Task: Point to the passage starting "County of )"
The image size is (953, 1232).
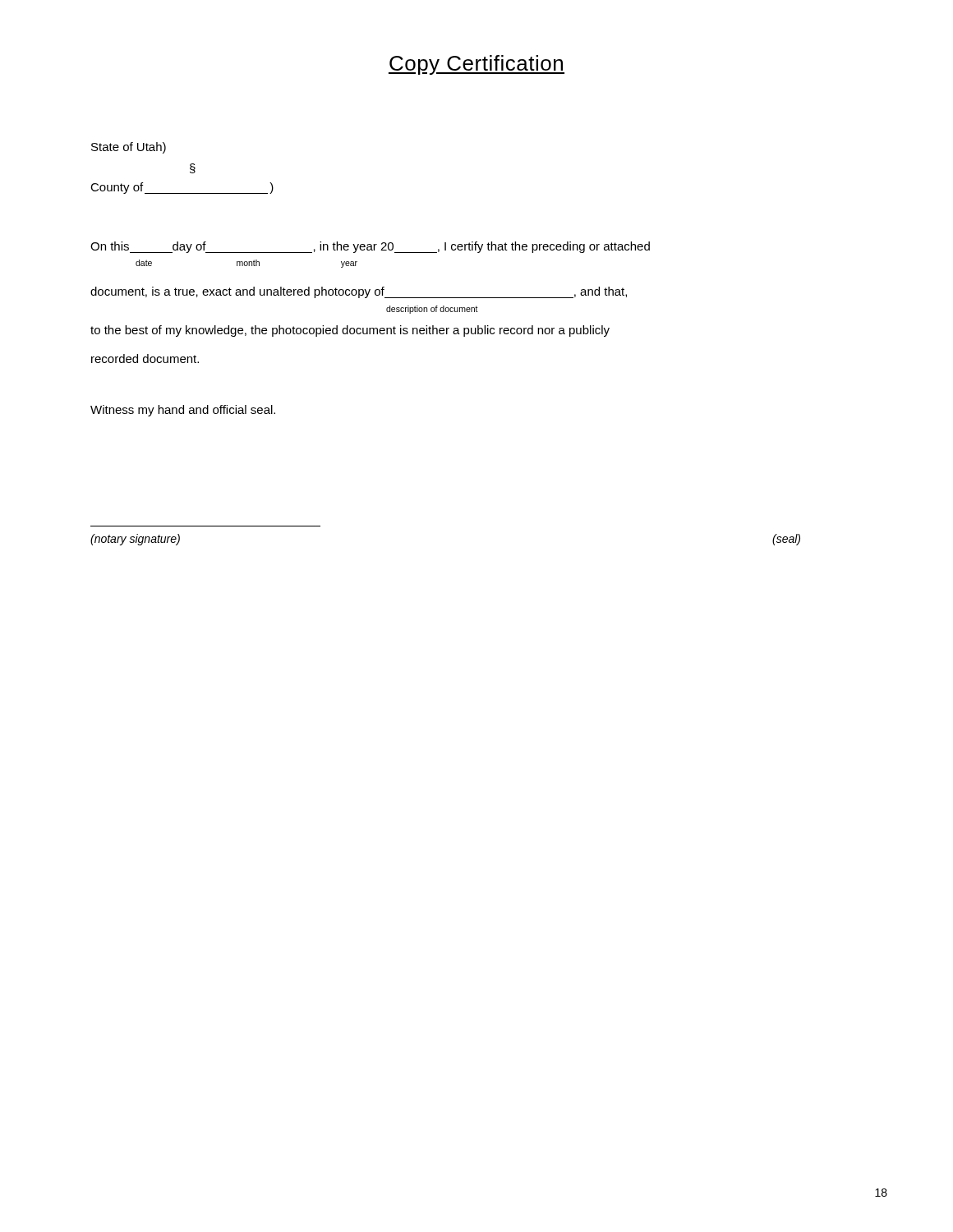Action: click(x=182, y=186)
